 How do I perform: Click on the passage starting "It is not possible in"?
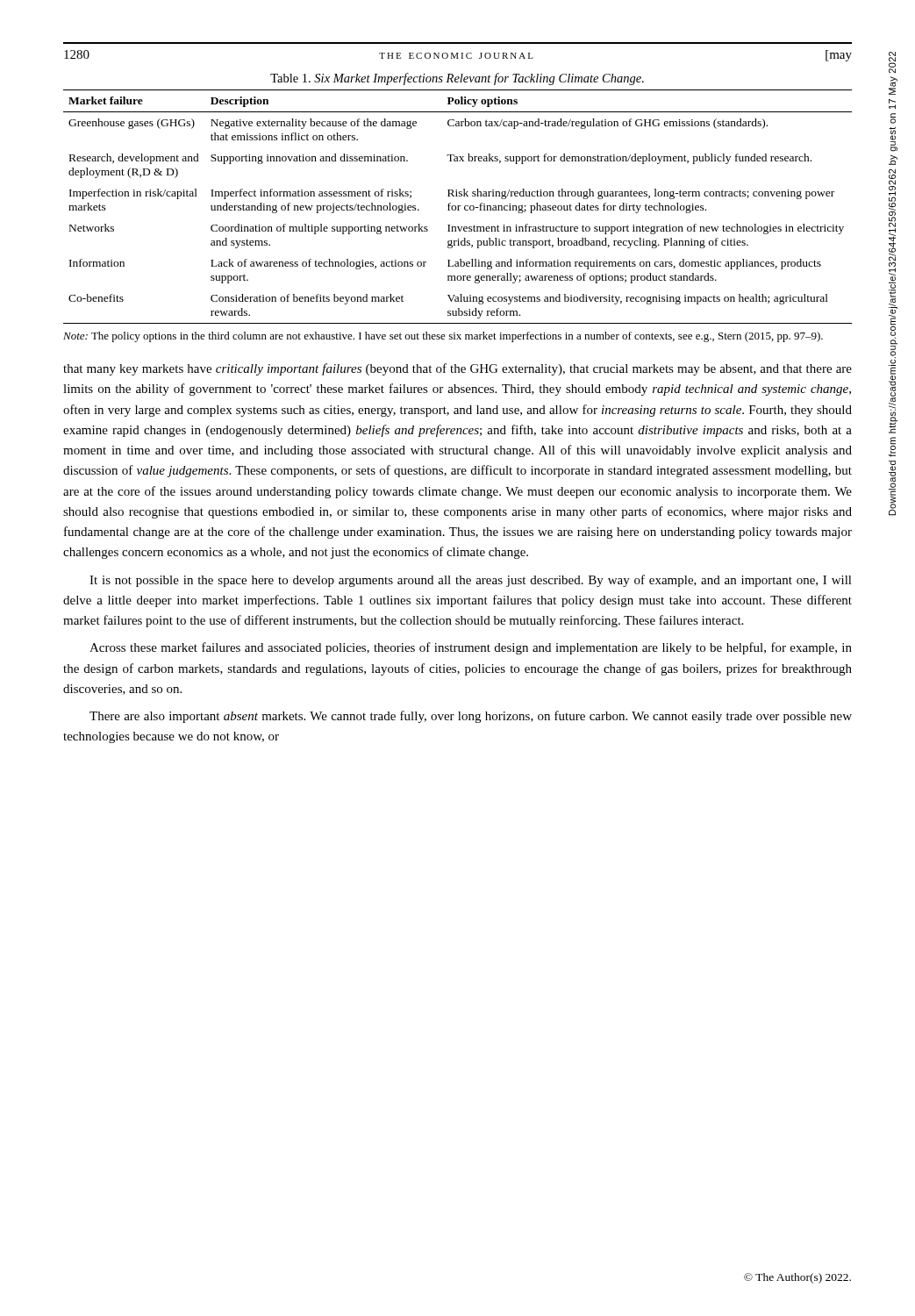[458, 600]
